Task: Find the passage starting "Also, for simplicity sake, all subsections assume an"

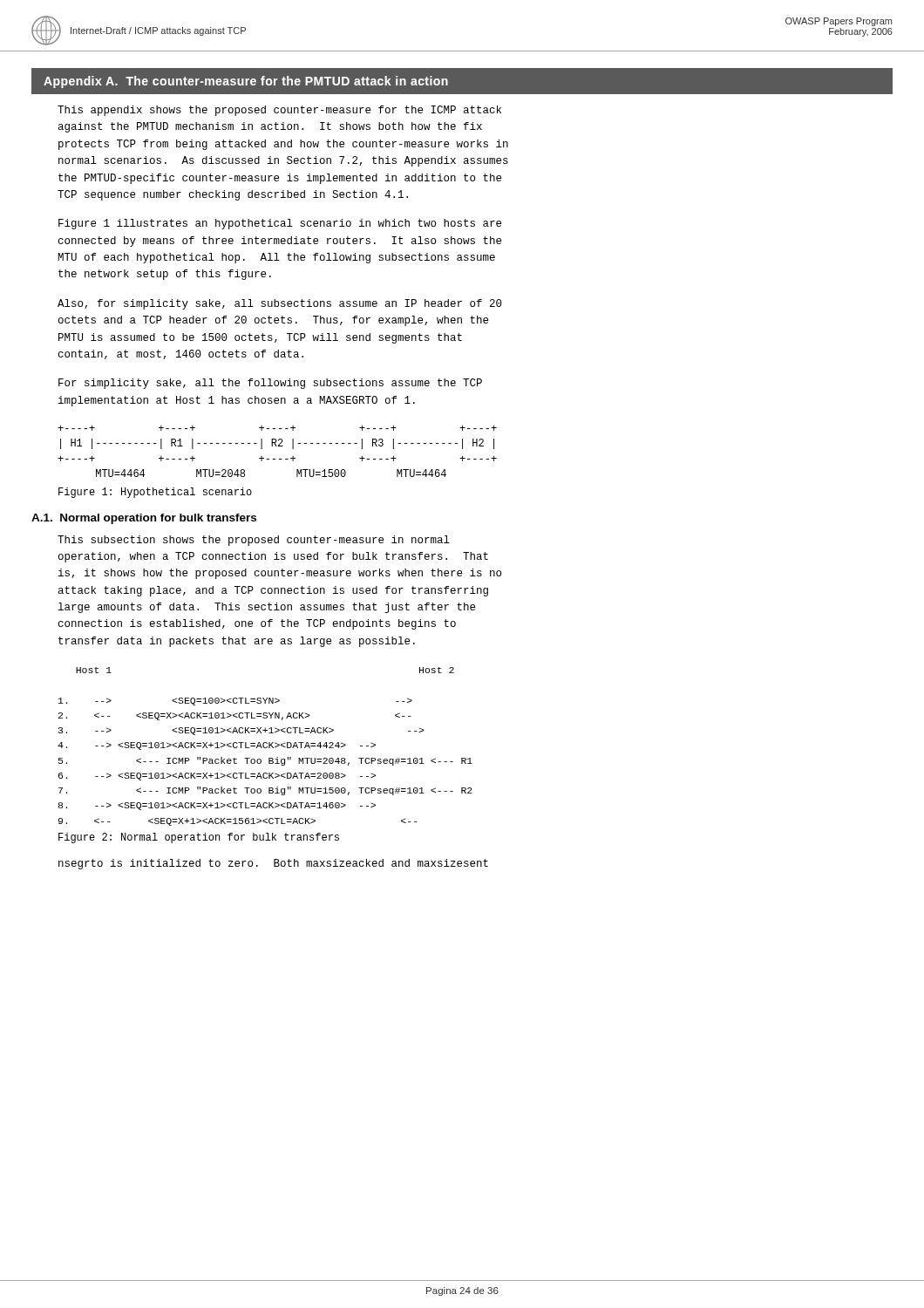Action: [x=280, y=329]
